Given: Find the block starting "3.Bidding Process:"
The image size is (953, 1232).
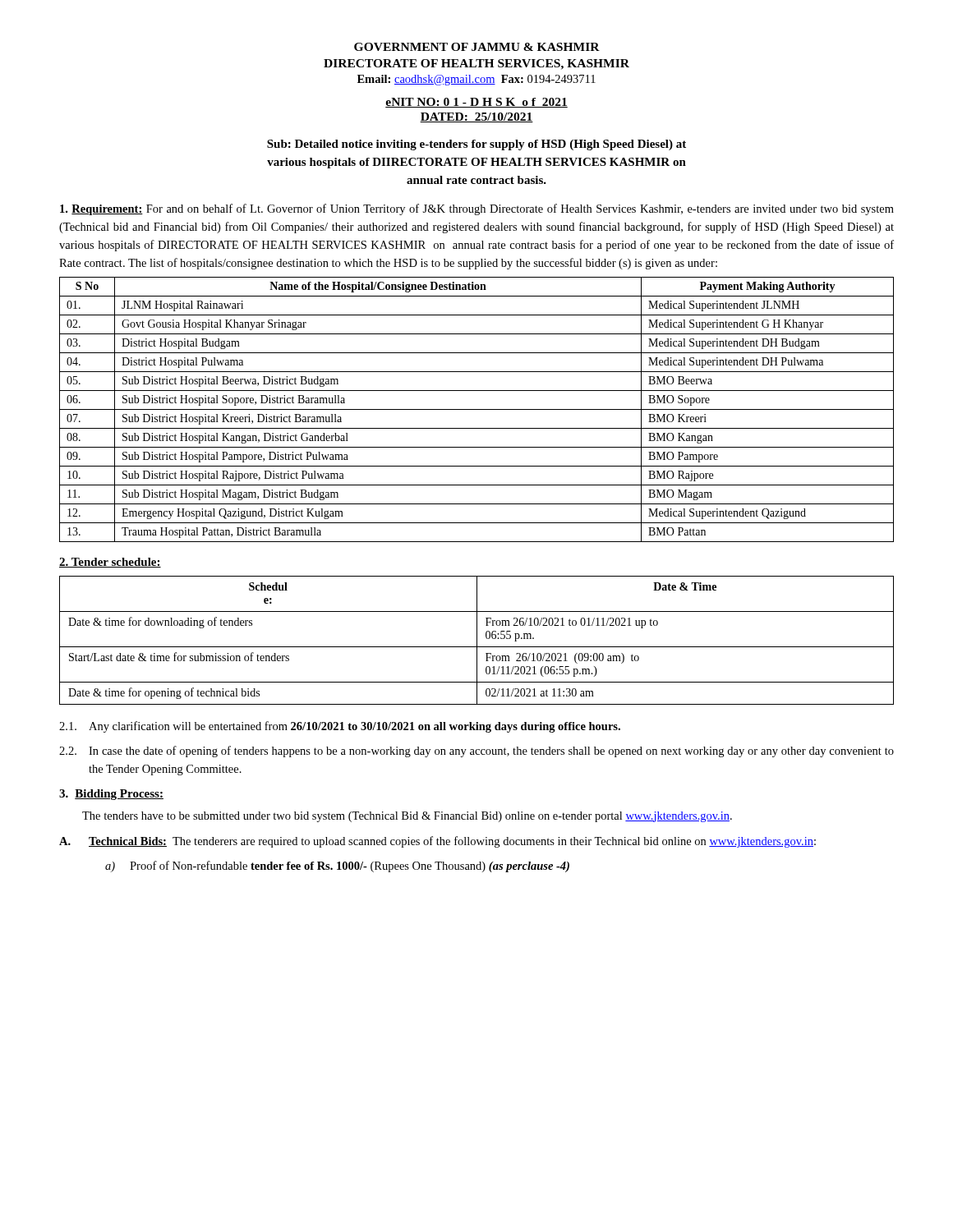Looking at the screenshot, I should pos(111,793).
